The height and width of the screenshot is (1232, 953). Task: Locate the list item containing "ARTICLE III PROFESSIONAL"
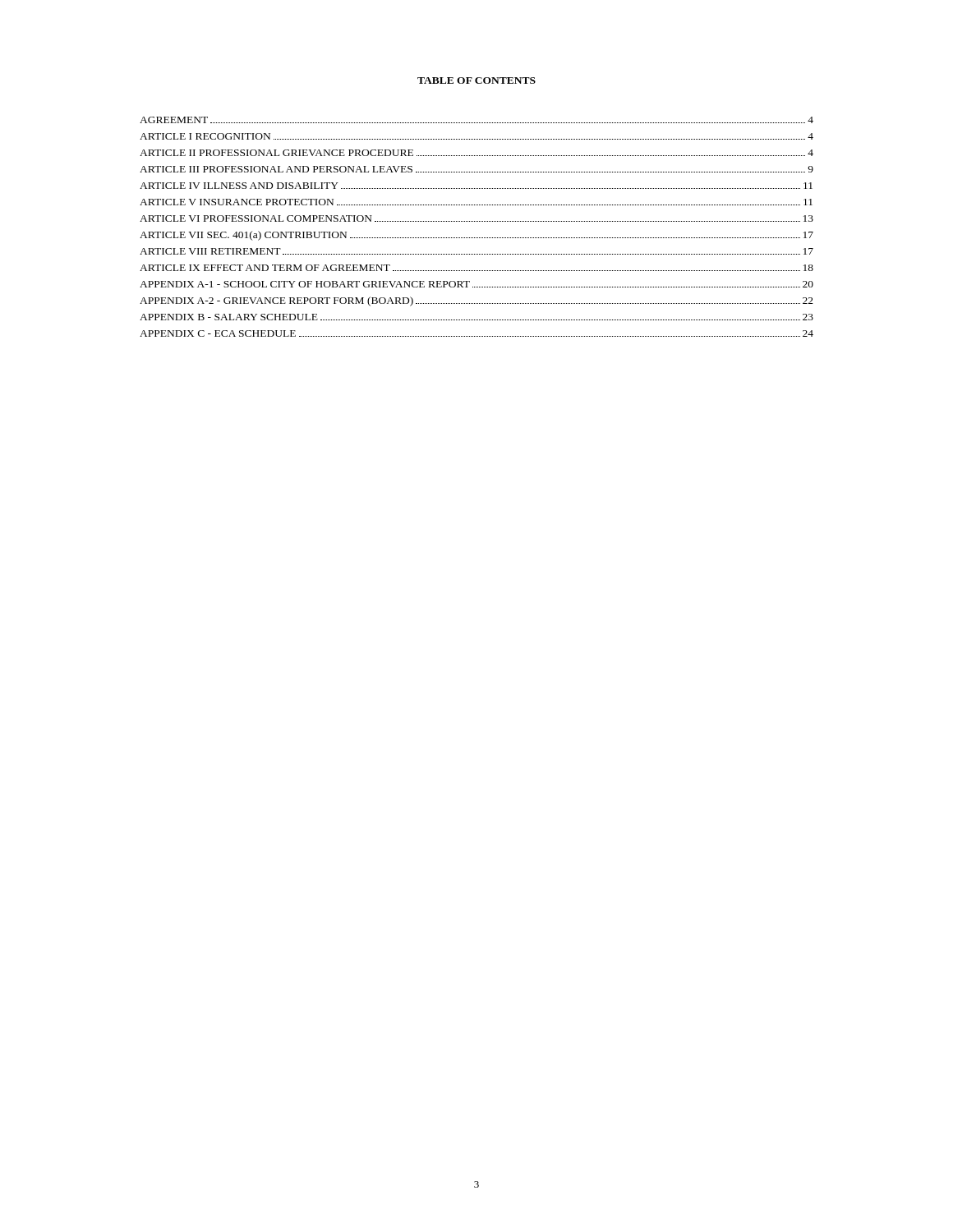[476, 169]
